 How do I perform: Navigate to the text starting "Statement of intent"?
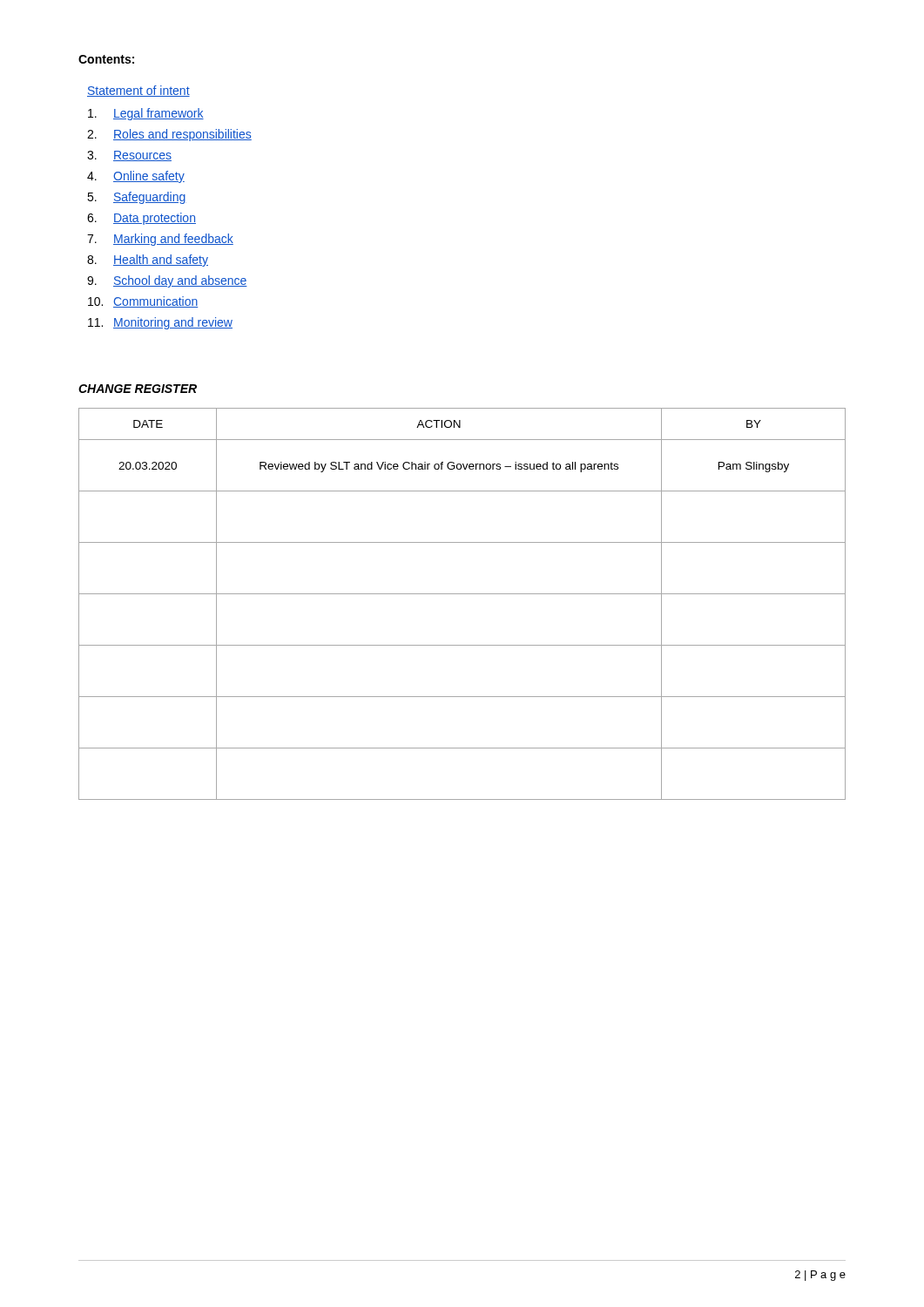pyautogui.click(x=138, y=91)
